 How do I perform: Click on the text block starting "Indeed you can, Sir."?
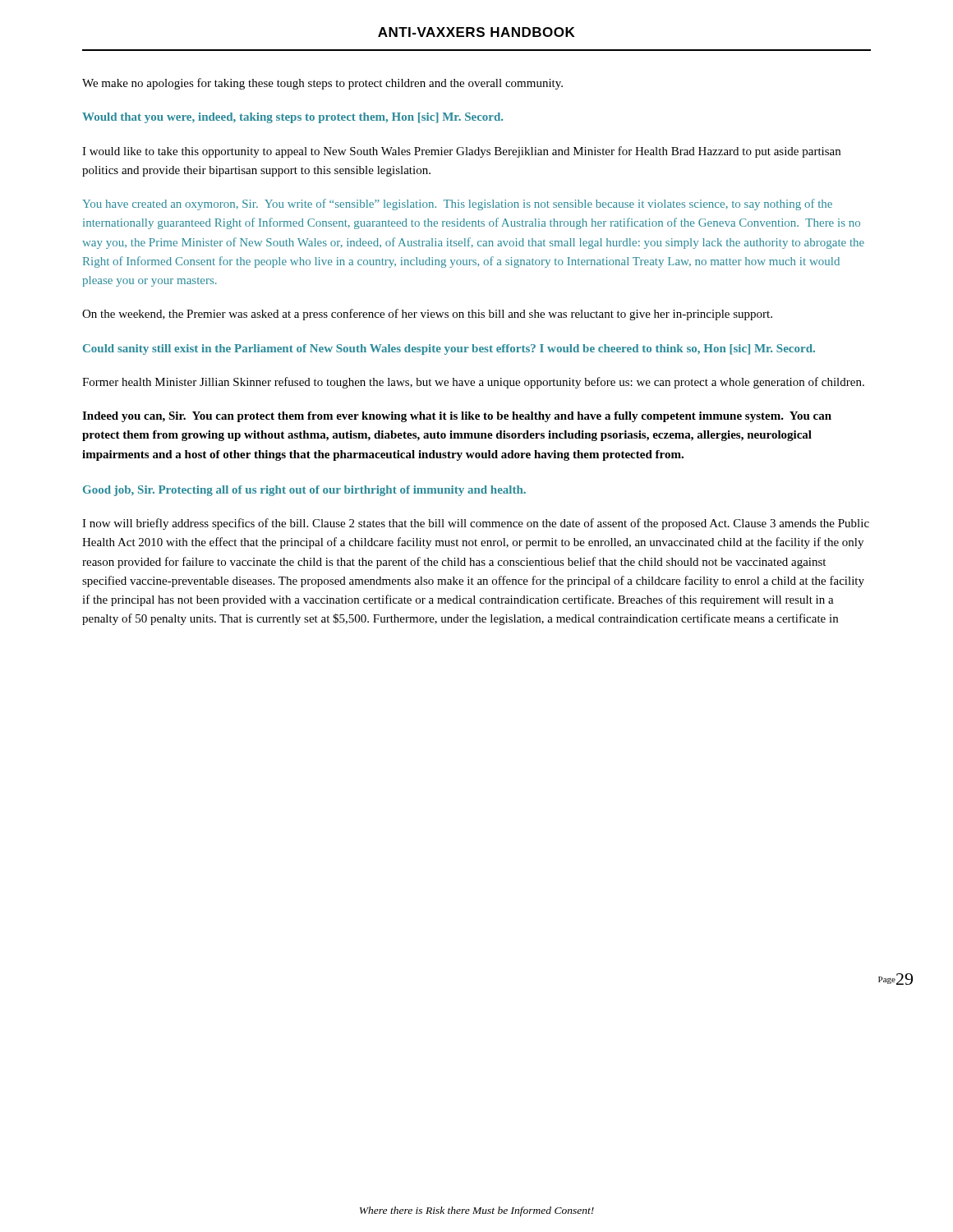coord(457,435)
